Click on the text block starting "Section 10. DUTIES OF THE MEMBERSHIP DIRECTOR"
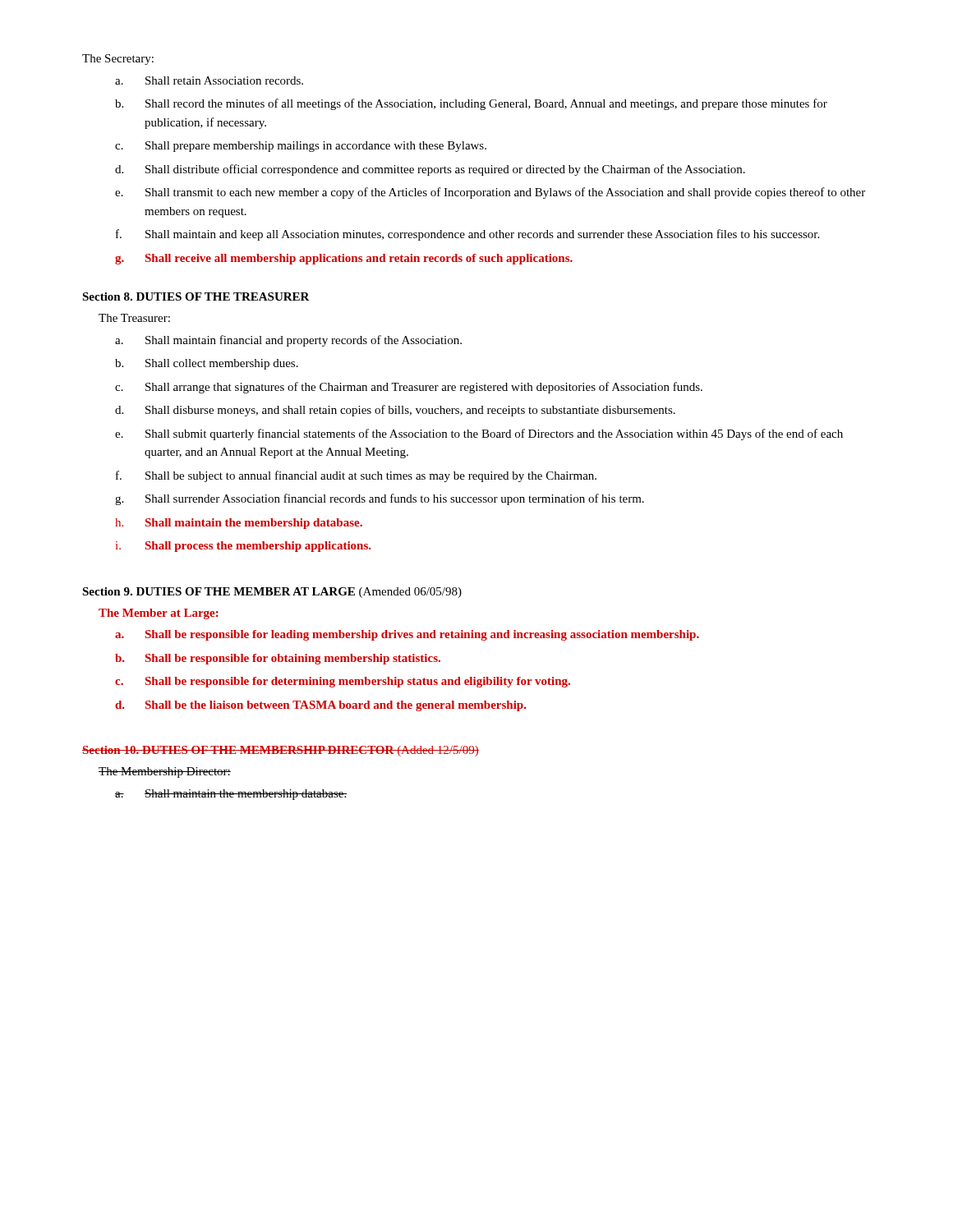 pos(280,750)
